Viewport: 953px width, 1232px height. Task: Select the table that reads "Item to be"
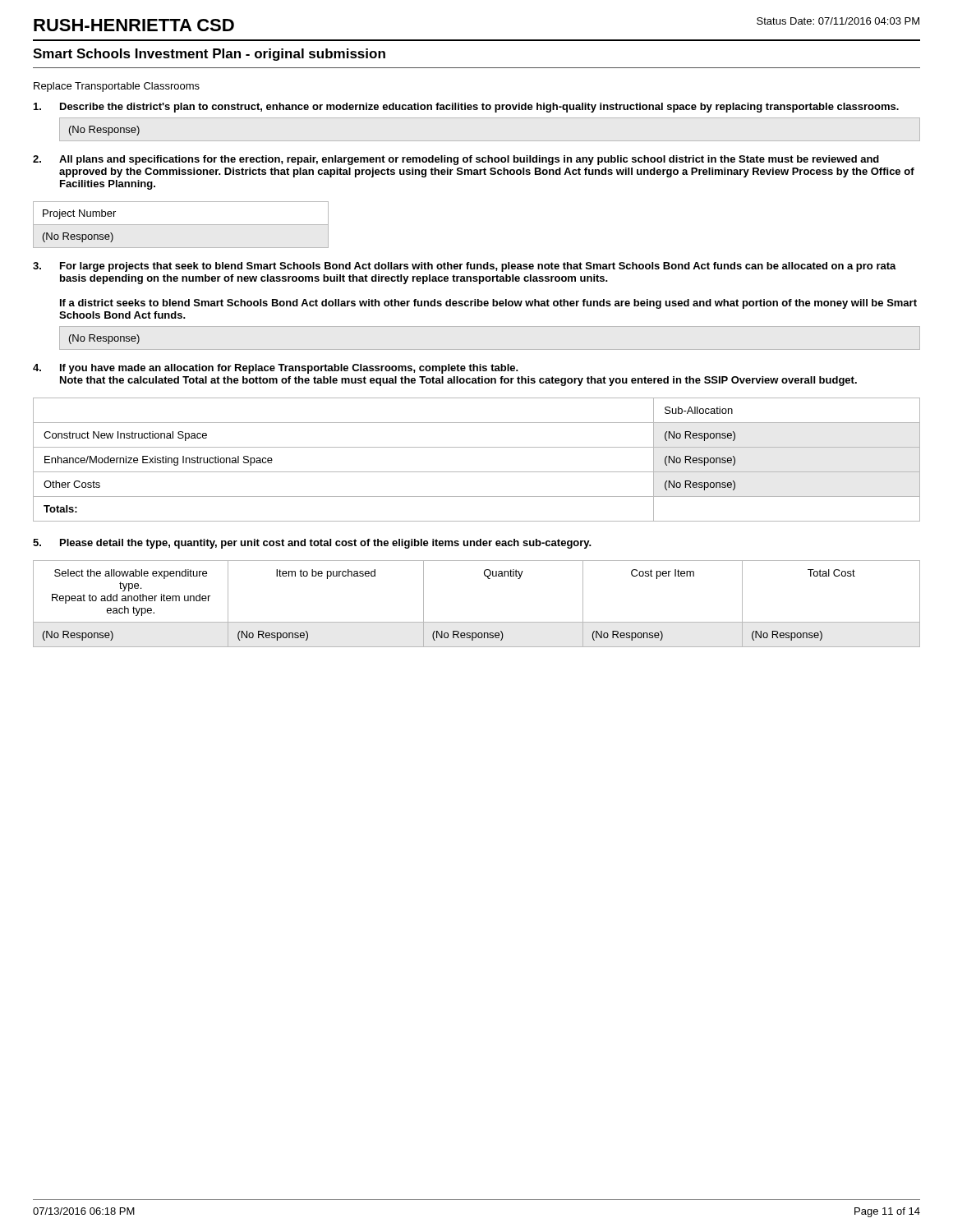(x=476, y=604)
